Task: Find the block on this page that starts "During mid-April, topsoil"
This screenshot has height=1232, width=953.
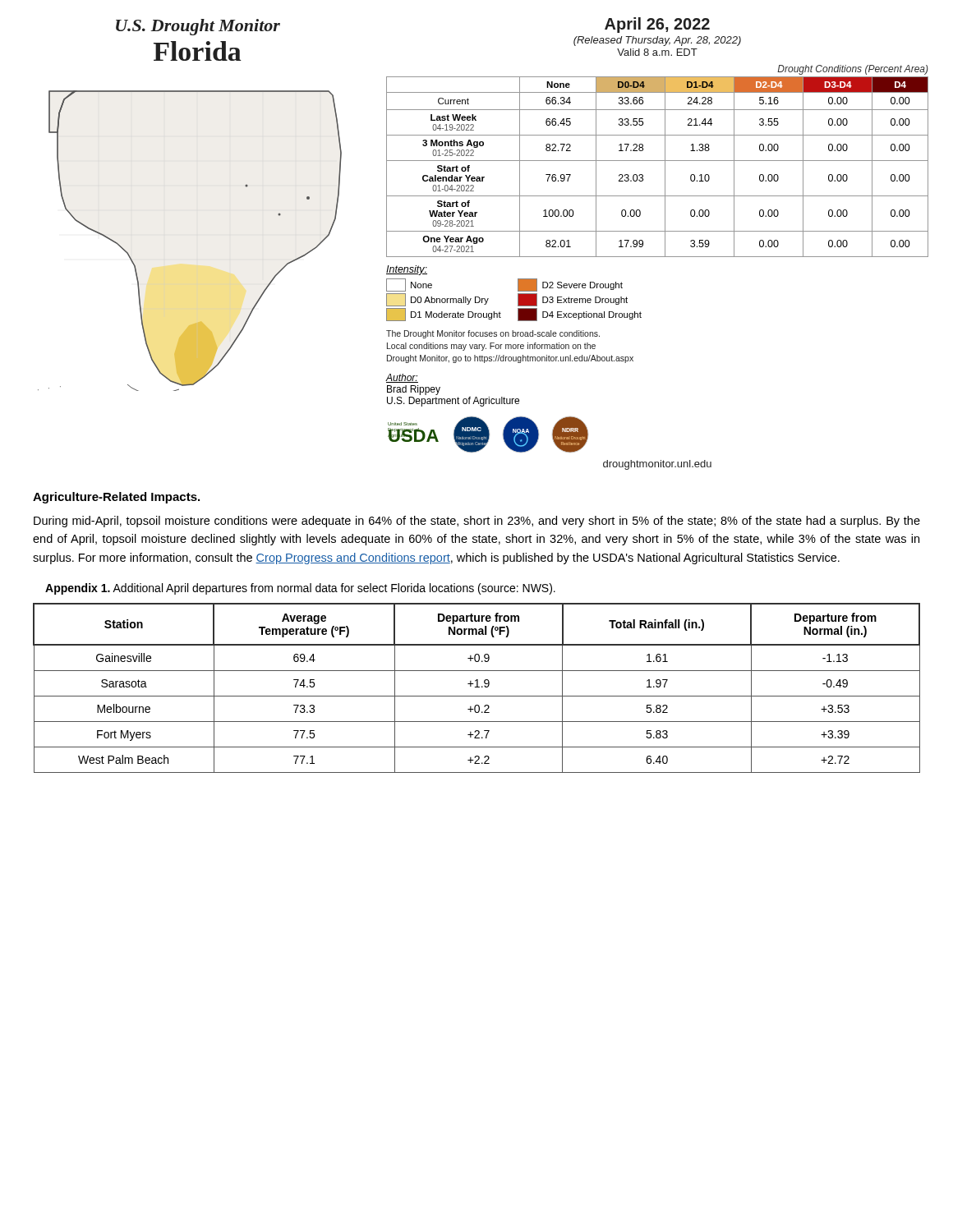Action: coord(476,539)
